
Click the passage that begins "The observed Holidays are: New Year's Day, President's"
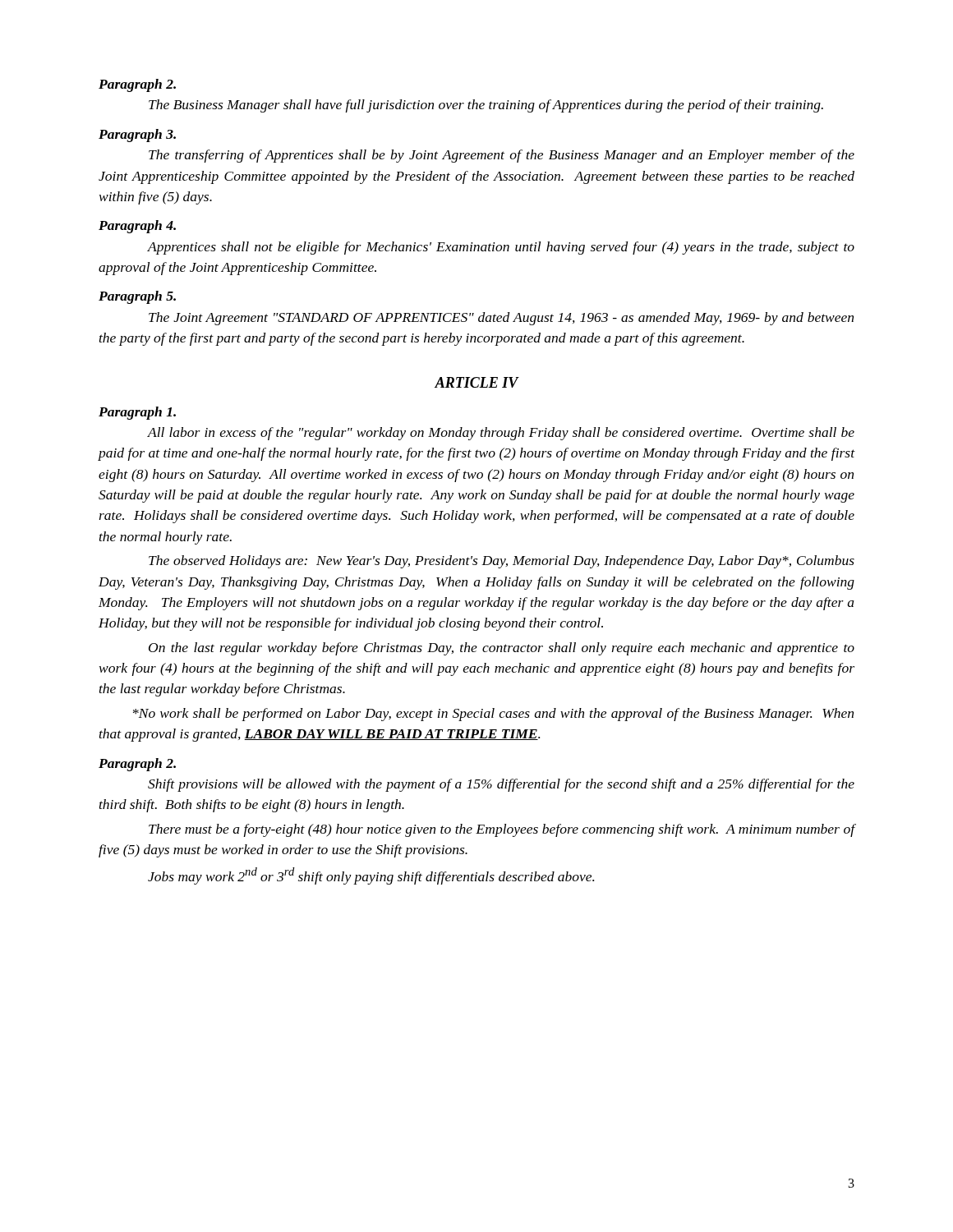(476, 592)
